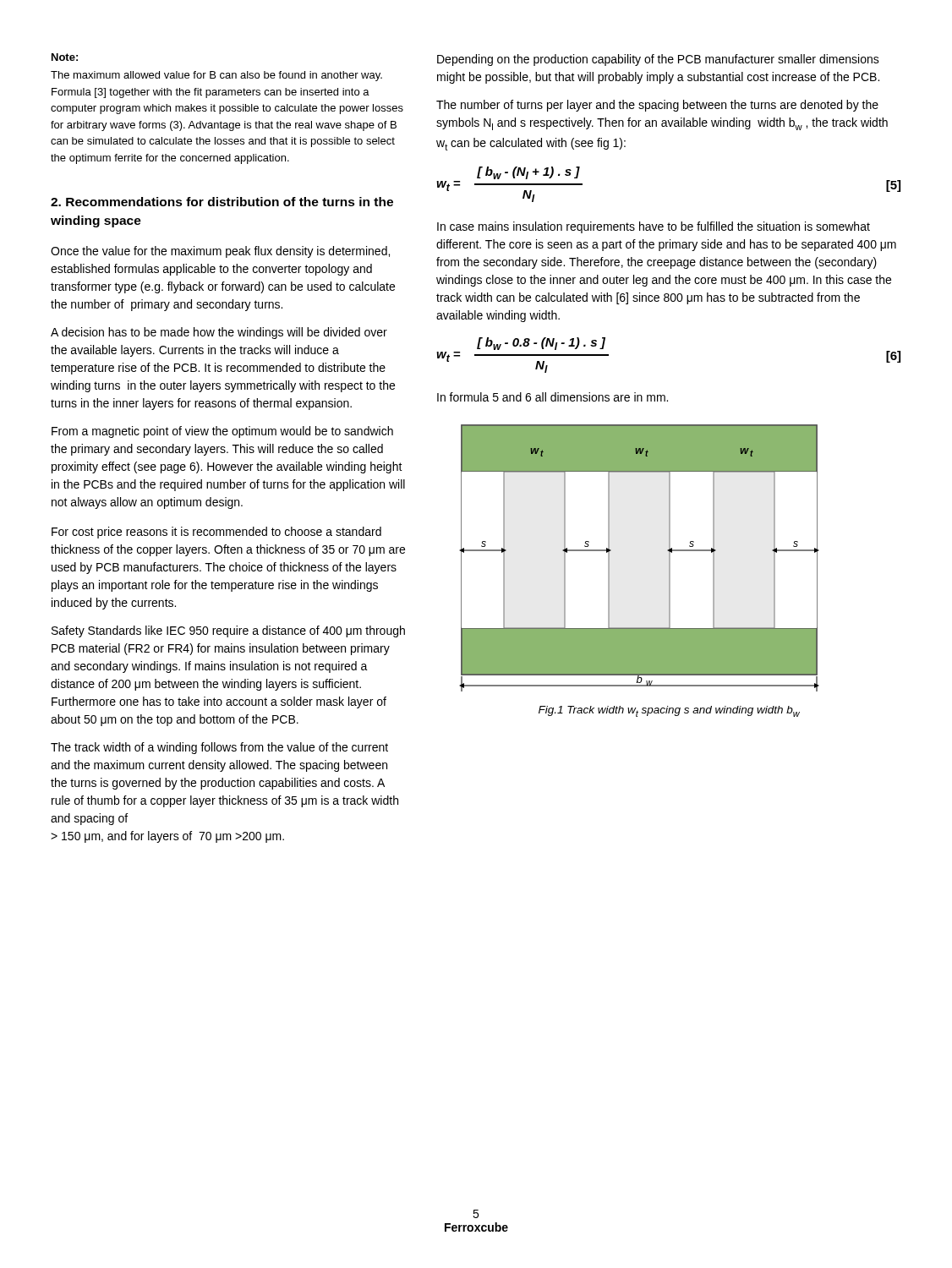Select the text block containing "A decision has to be made how the"
Screen dimensions: 1268x952
[228, 418]
